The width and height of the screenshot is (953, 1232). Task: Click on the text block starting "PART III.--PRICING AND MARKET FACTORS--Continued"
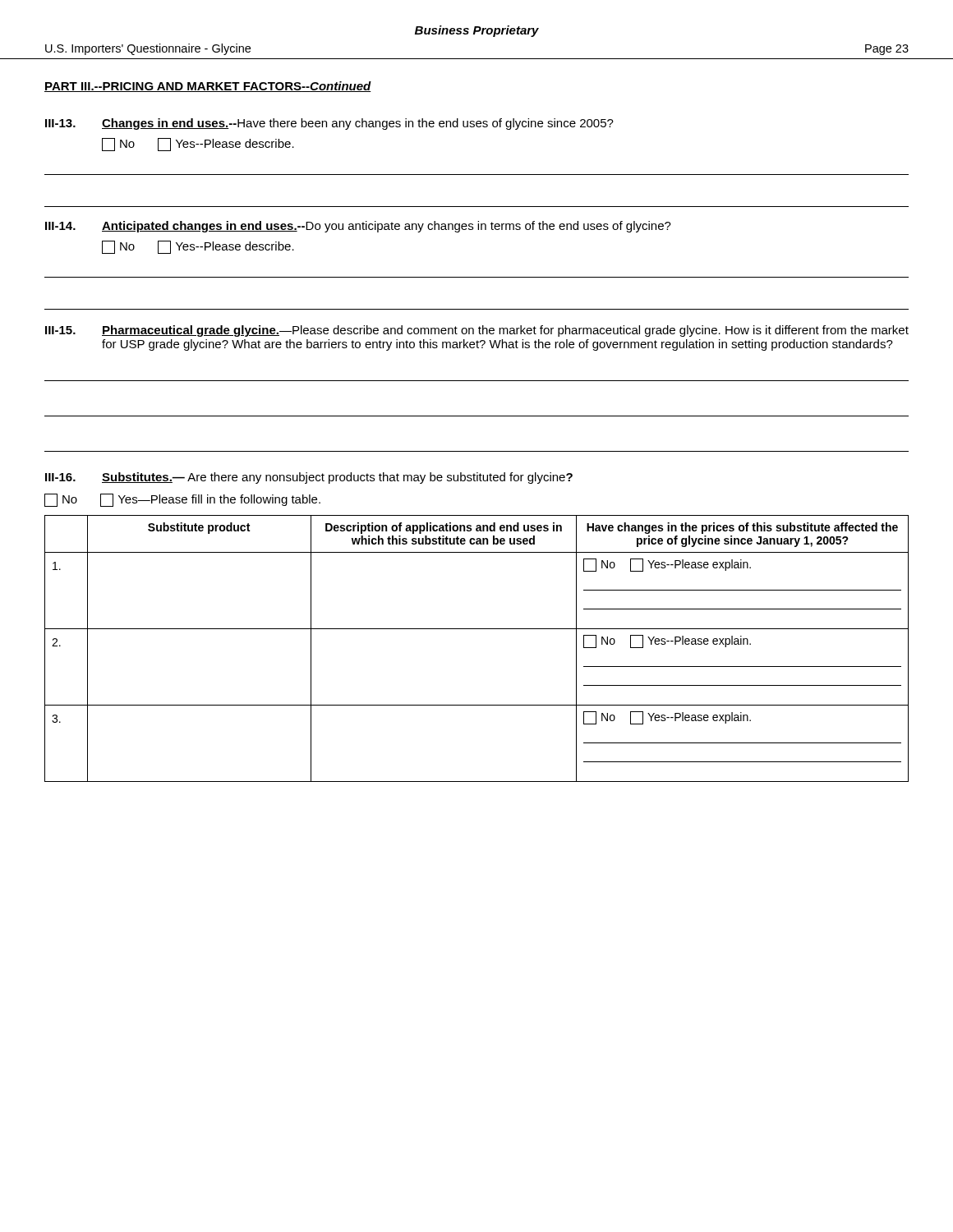coord(208,86)
